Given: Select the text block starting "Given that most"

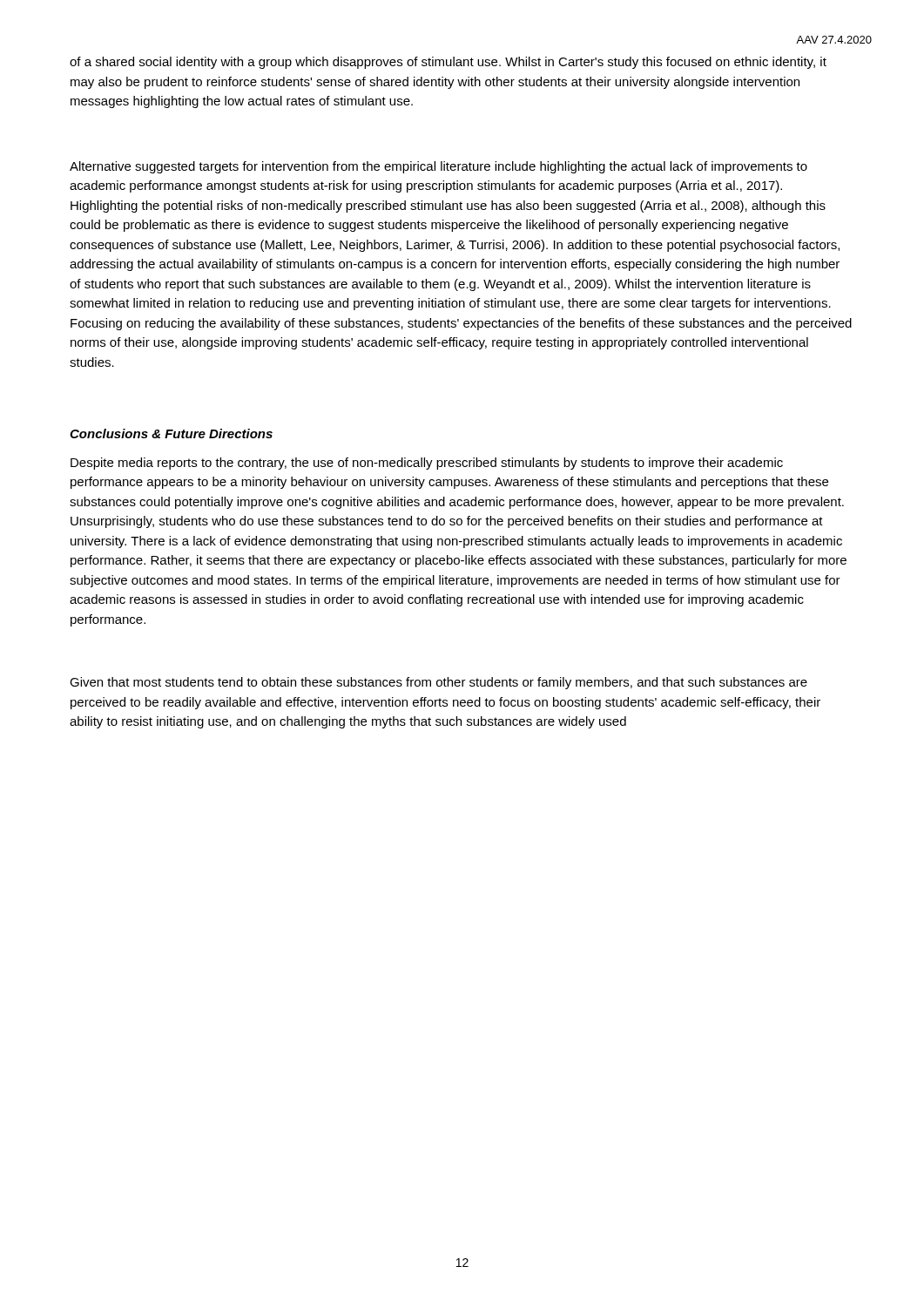Looking at the screenshot, I should [445, 701].
